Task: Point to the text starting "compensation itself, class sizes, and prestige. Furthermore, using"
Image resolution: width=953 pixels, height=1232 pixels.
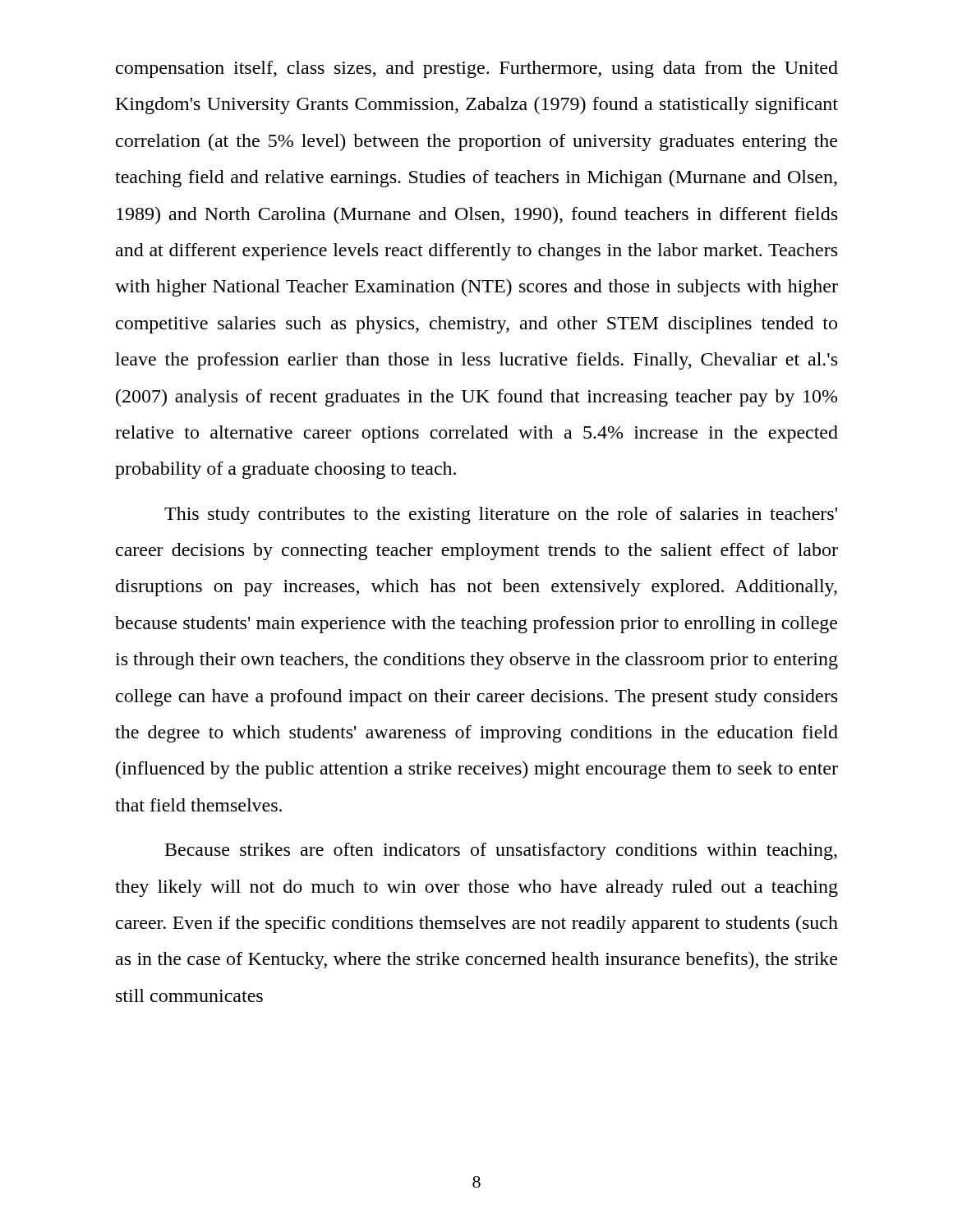Action: pyautogui.click(x=477, y=69)
